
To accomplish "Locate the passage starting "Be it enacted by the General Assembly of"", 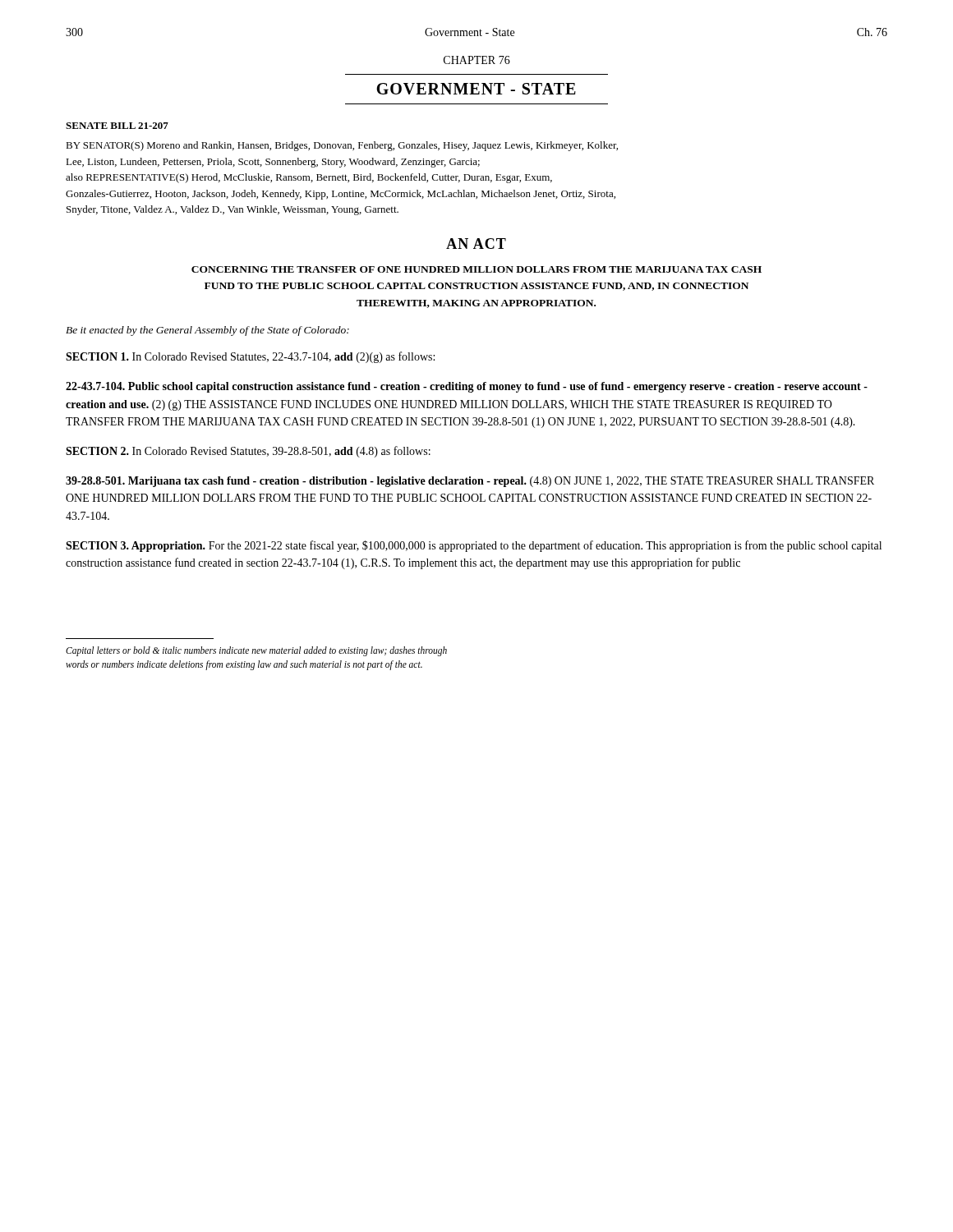I will 208,330.
